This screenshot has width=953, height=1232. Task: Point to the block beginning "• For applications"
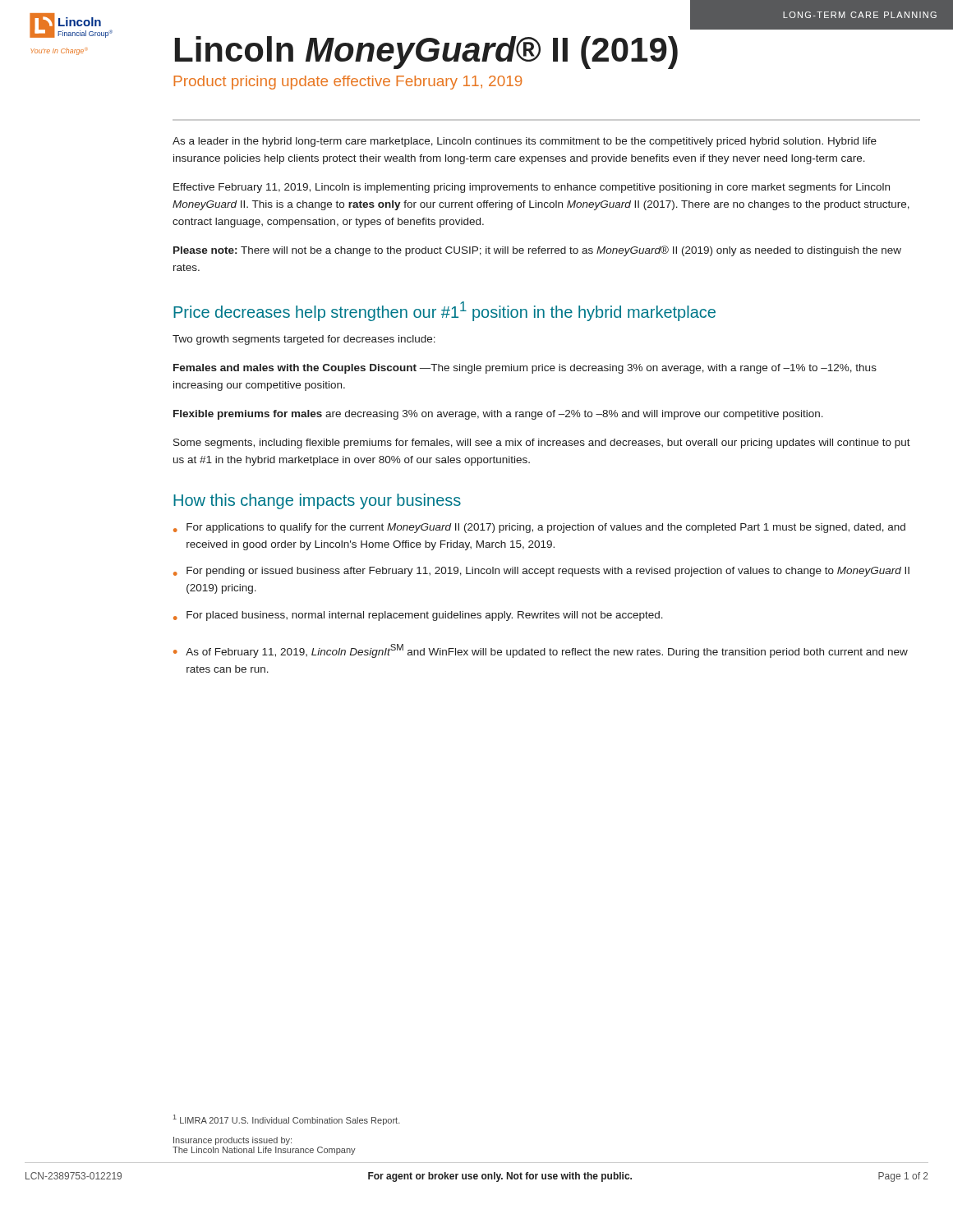[x=542, y=536]
